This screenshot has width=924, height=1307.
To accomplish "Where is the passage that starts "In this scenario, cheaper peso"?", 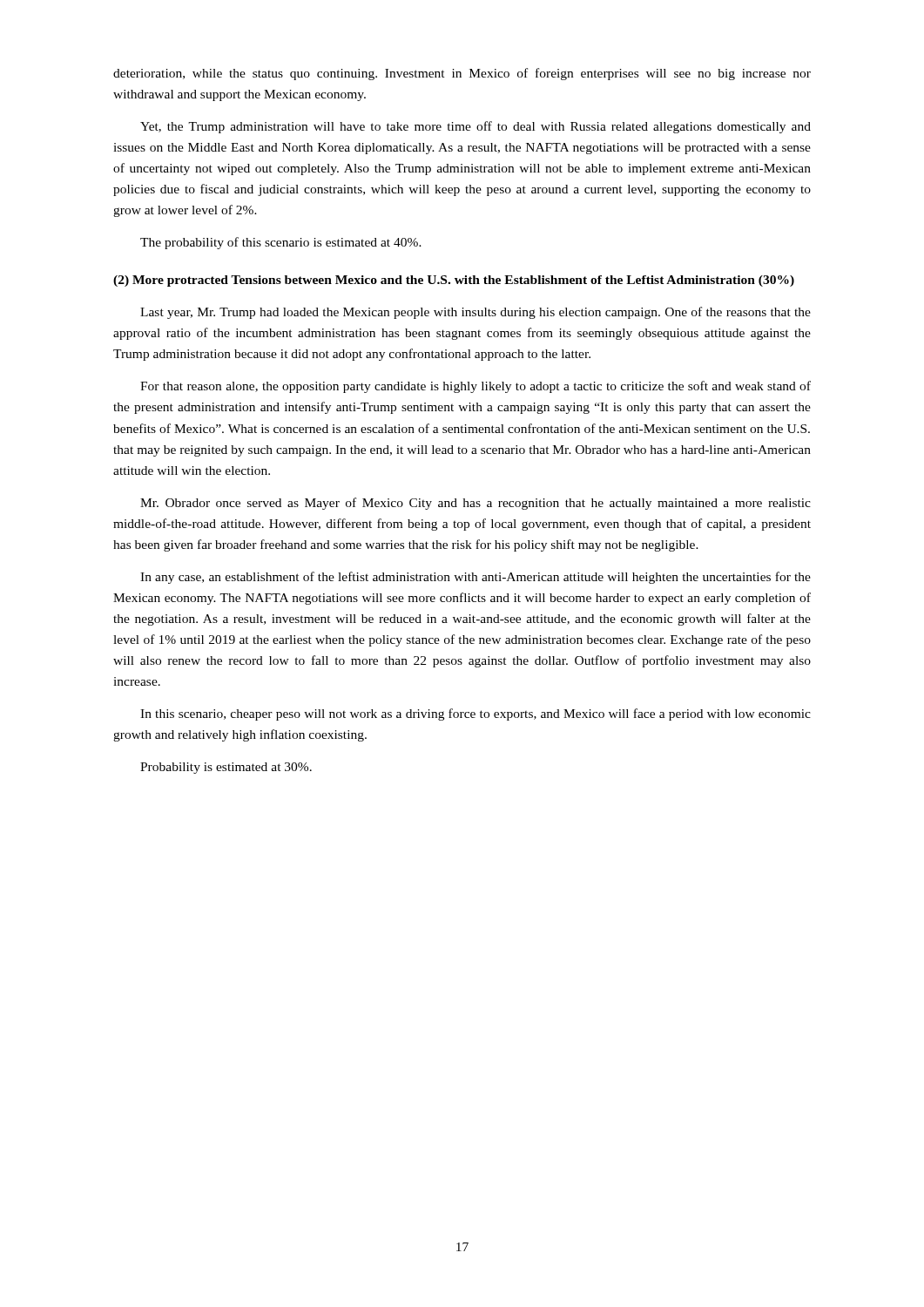I will [462, 724].
